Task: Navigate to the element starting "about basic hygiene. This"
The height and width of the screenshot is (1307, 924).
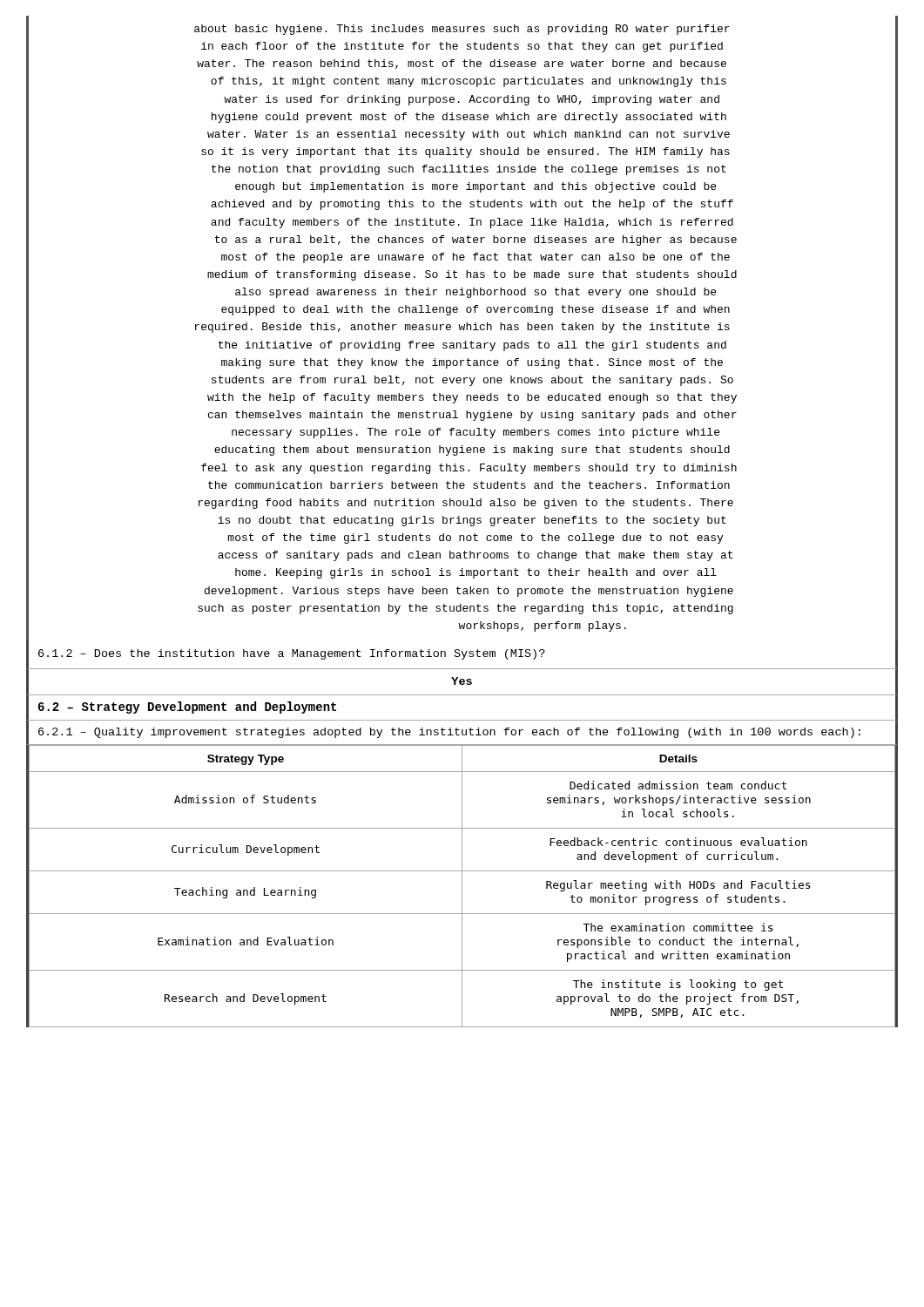Action: (x=462, y=328)
